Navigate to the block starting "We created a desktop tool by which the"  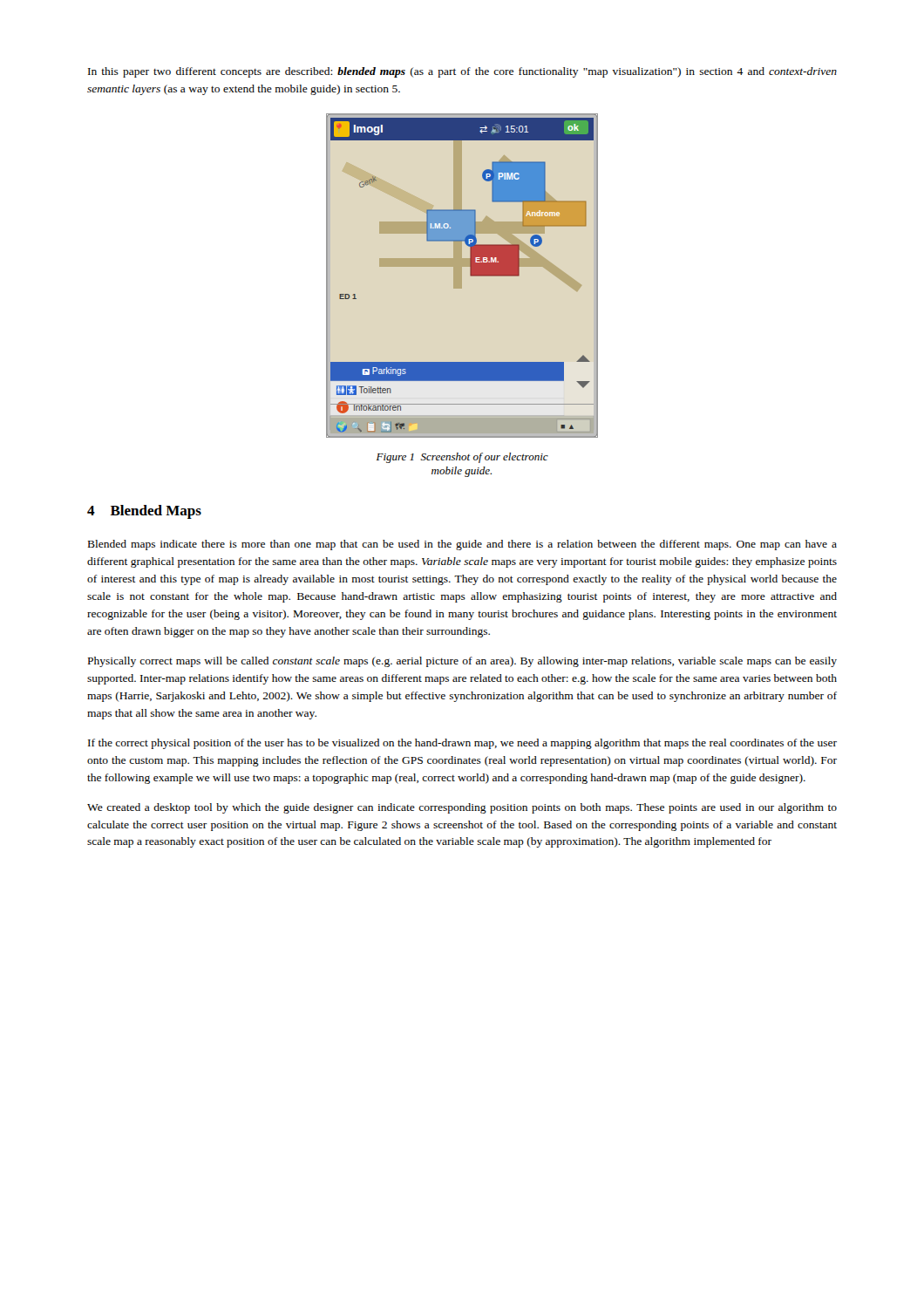[462, 824]
